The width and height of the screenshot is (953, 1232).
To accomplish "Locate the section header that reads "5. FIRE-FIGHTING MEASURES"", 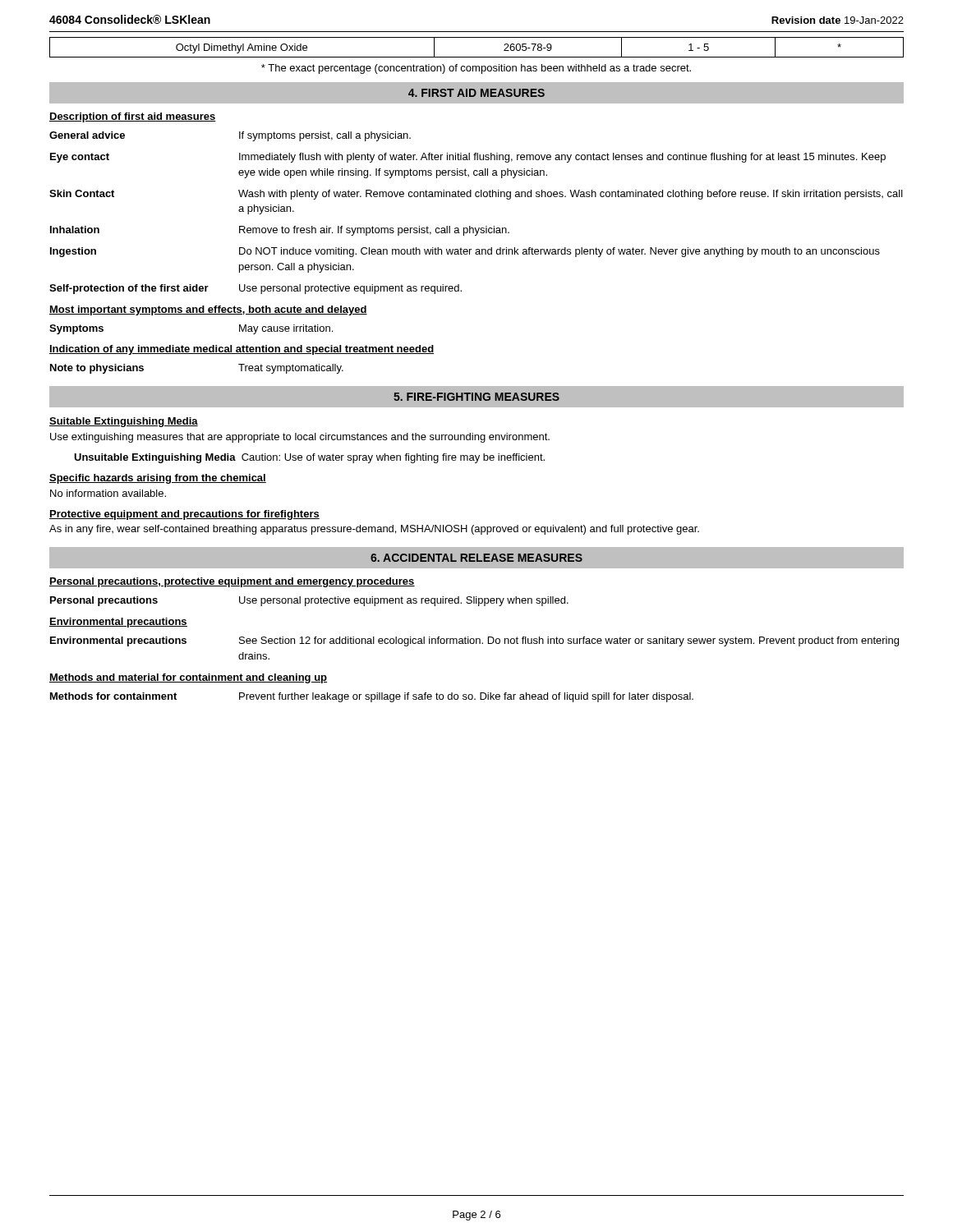I will 476,397.
